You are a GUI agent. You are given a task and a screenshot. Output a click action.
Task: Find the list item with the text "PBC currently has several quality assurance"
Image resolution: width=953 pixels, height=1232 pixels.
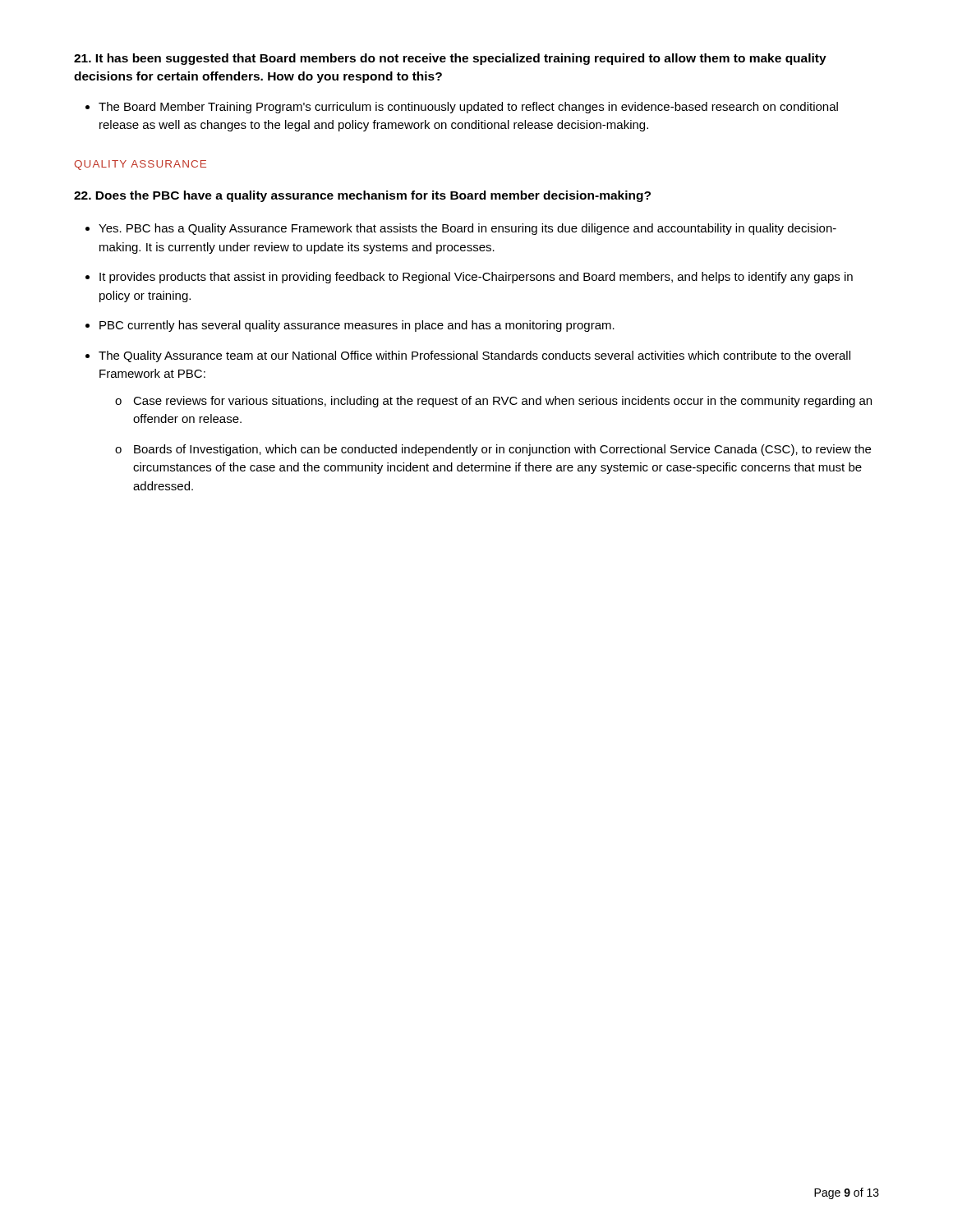(357, 325)
